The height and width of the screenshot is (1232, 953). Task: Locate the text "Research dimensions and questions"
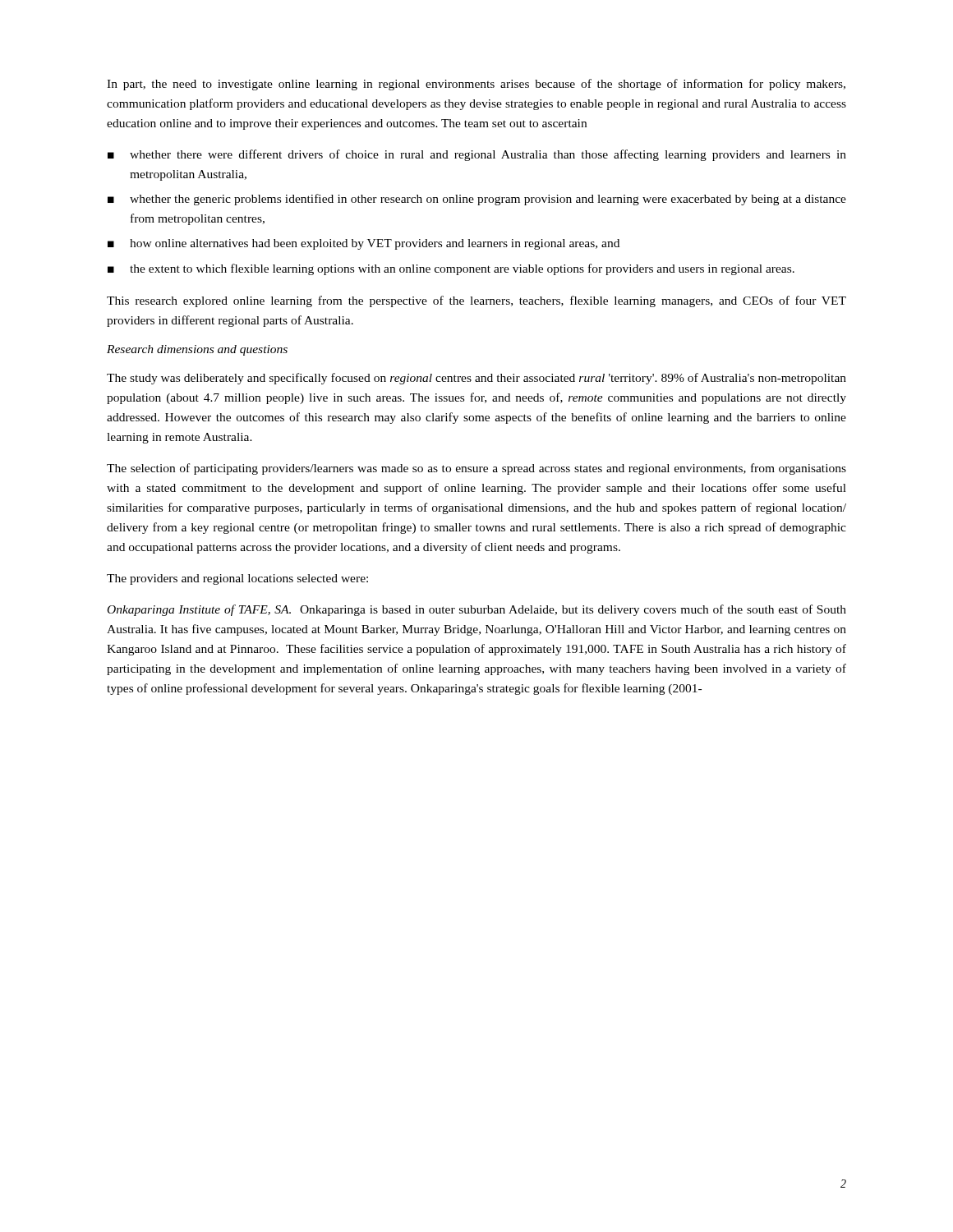[x=197, y=349]
